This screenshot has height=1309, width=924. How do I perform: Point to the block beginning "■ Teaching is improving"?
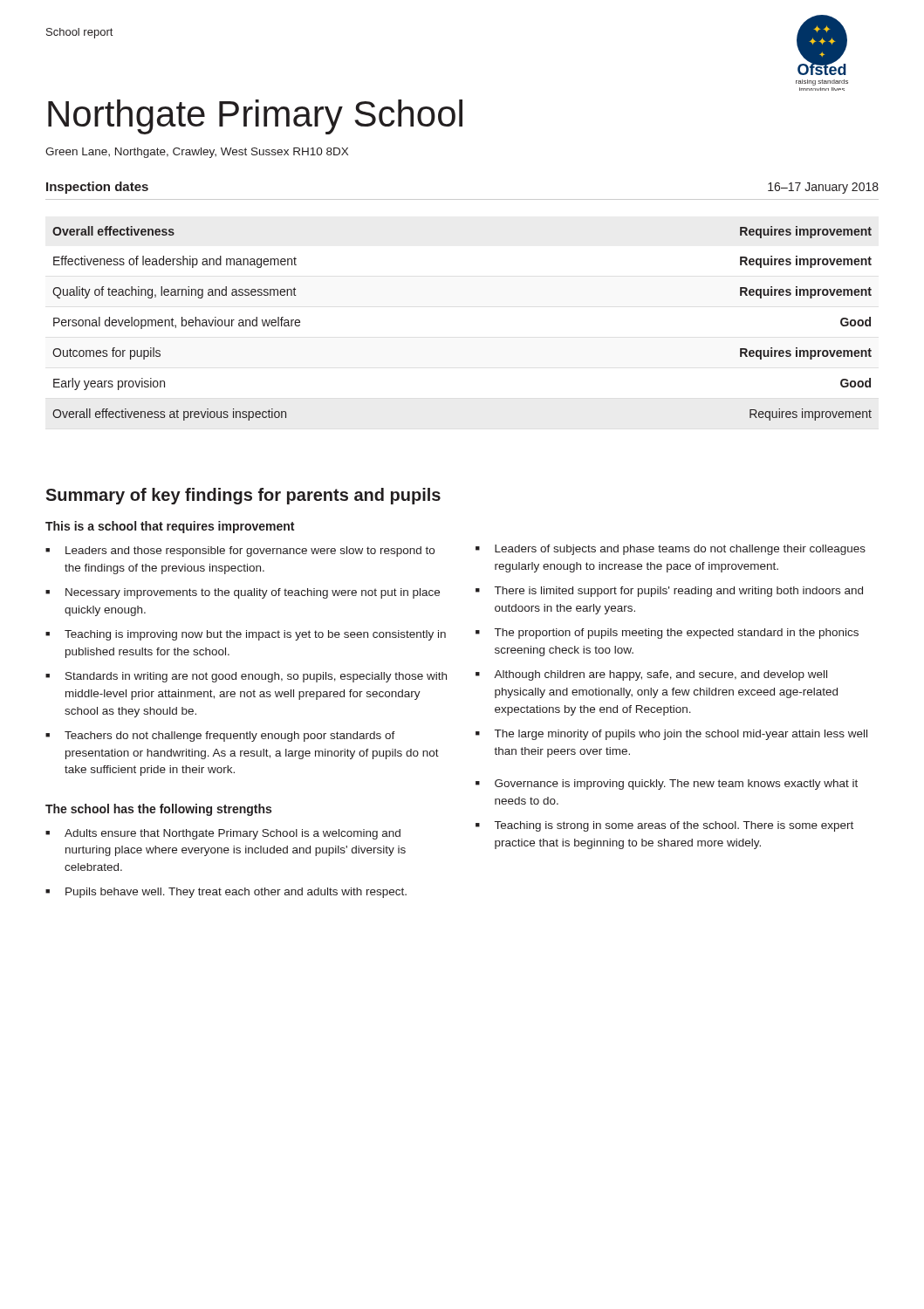[247, 643]
